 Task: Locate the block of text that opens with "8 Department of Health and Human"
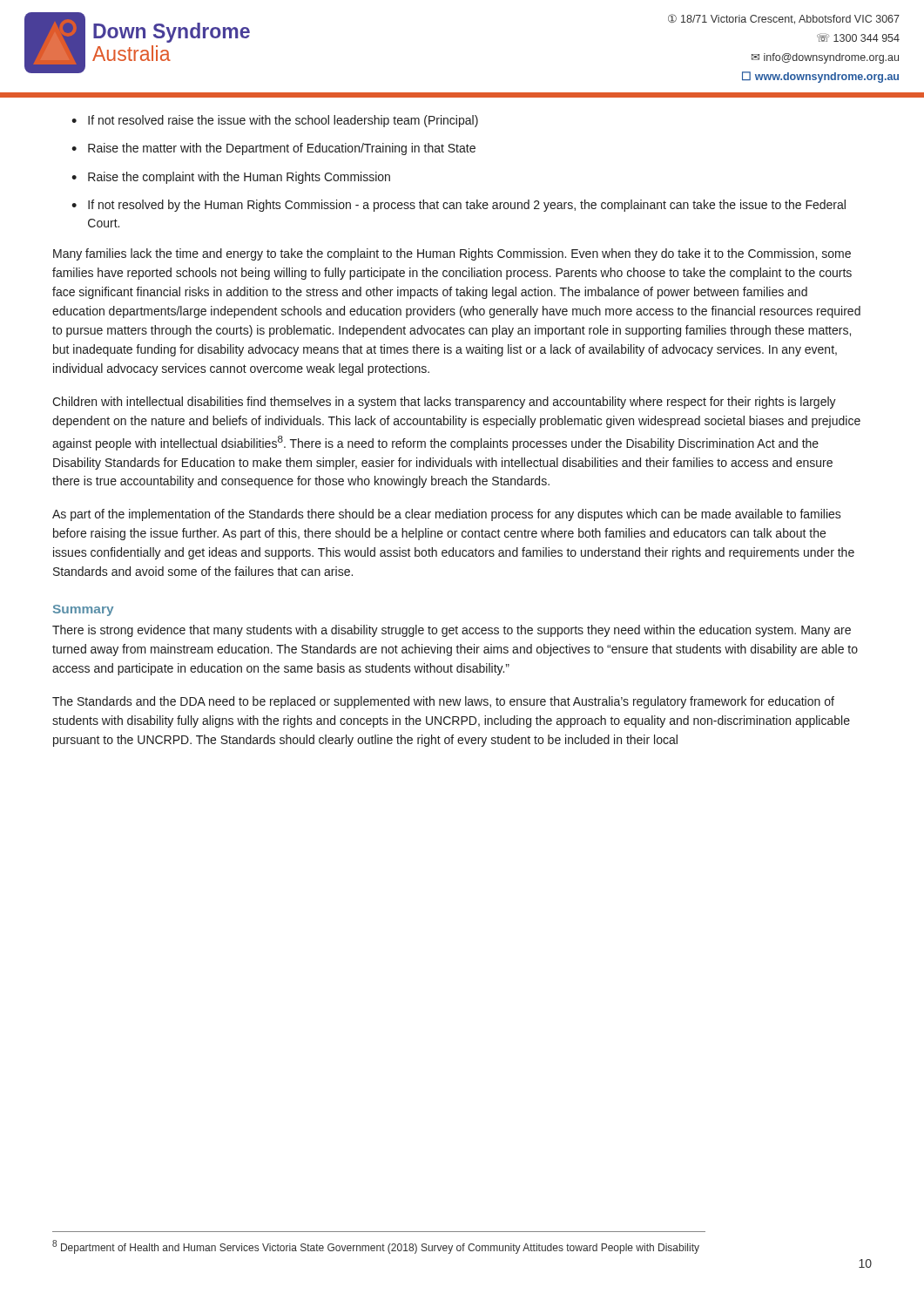click(x=376, y=1247)
